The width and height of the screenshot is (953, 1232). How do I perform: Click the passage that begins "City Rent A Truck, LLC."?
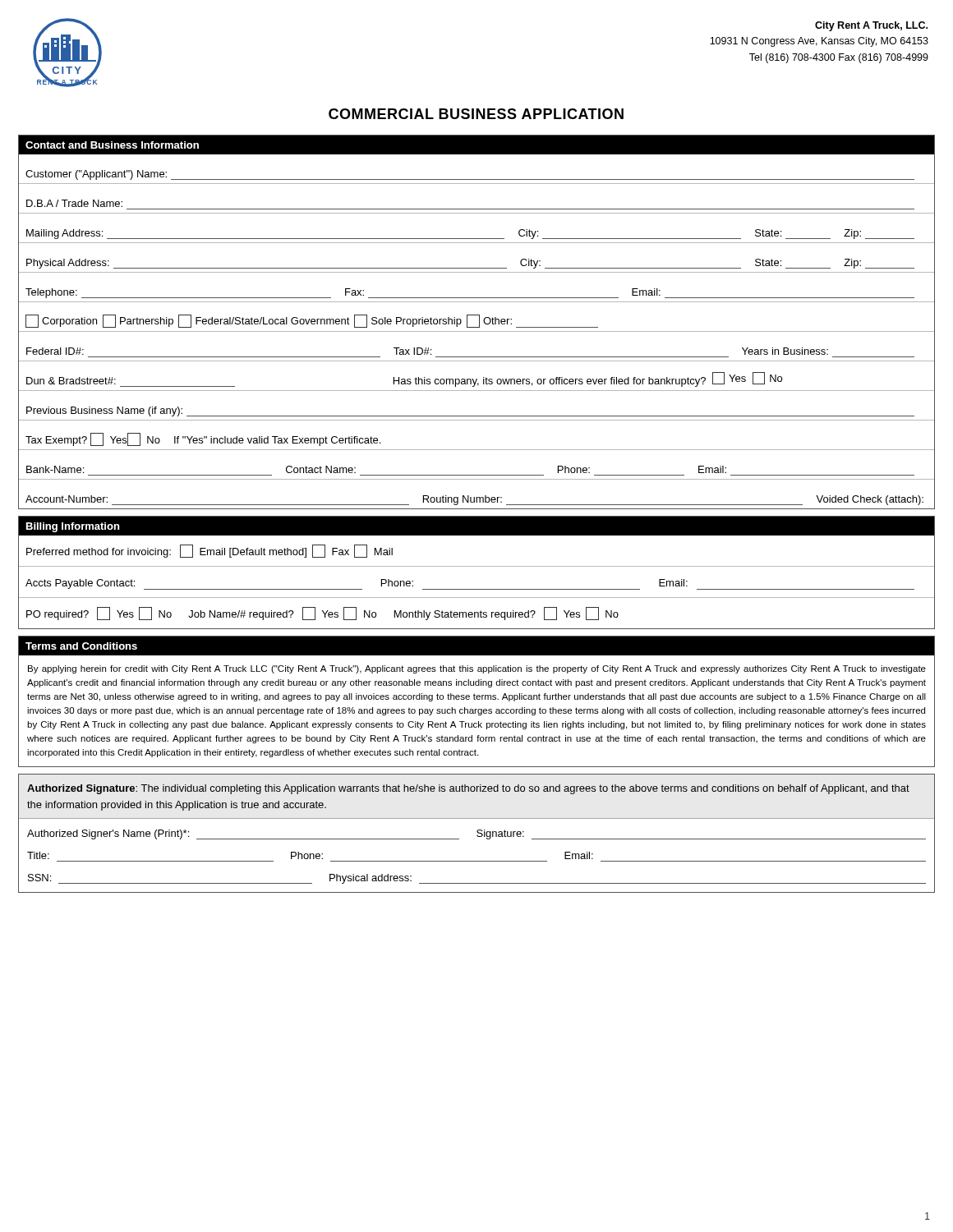tap(819, 41)
